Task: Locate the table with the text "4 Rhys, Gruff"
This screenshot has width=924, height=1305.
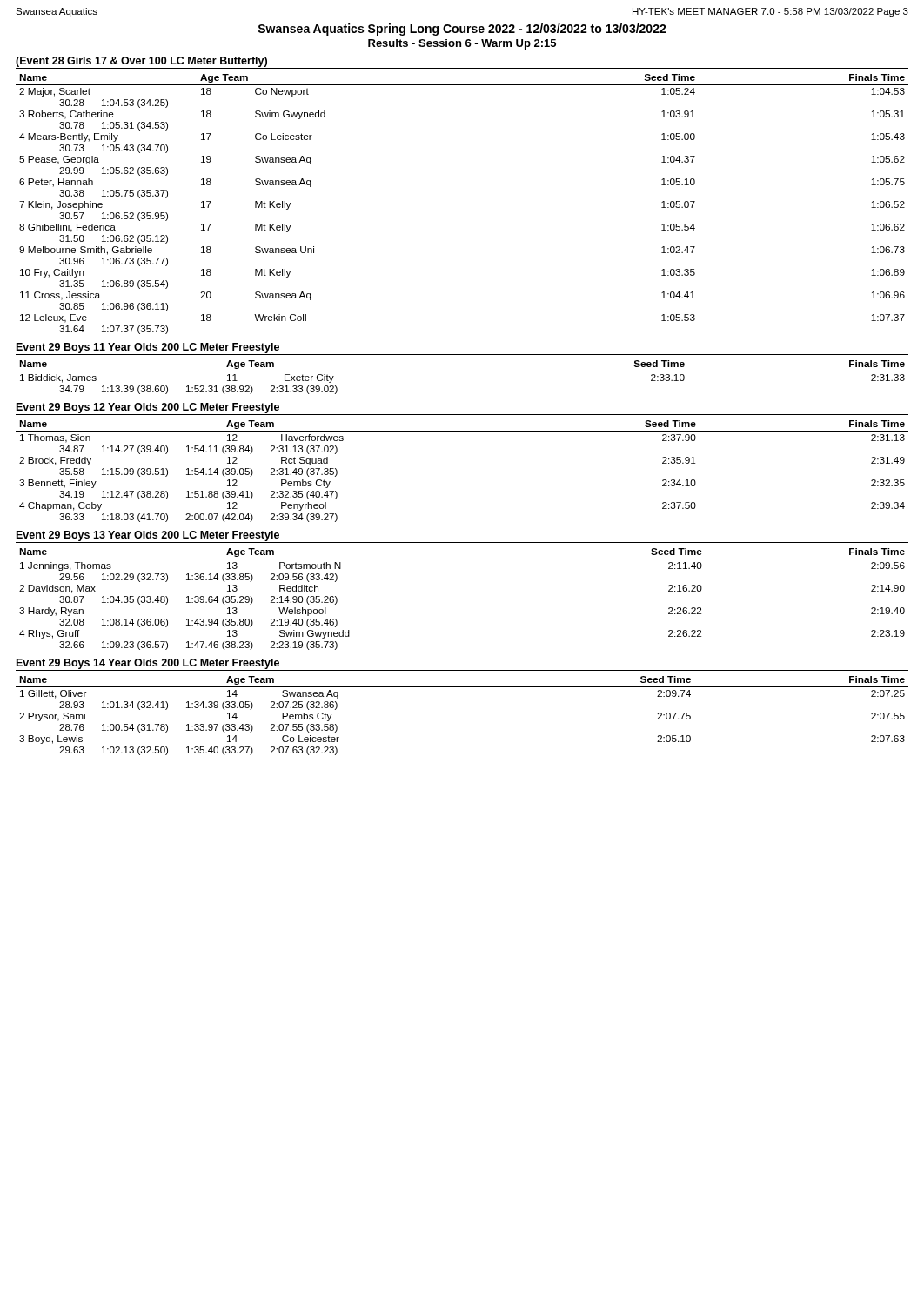Action: (462, 597)
